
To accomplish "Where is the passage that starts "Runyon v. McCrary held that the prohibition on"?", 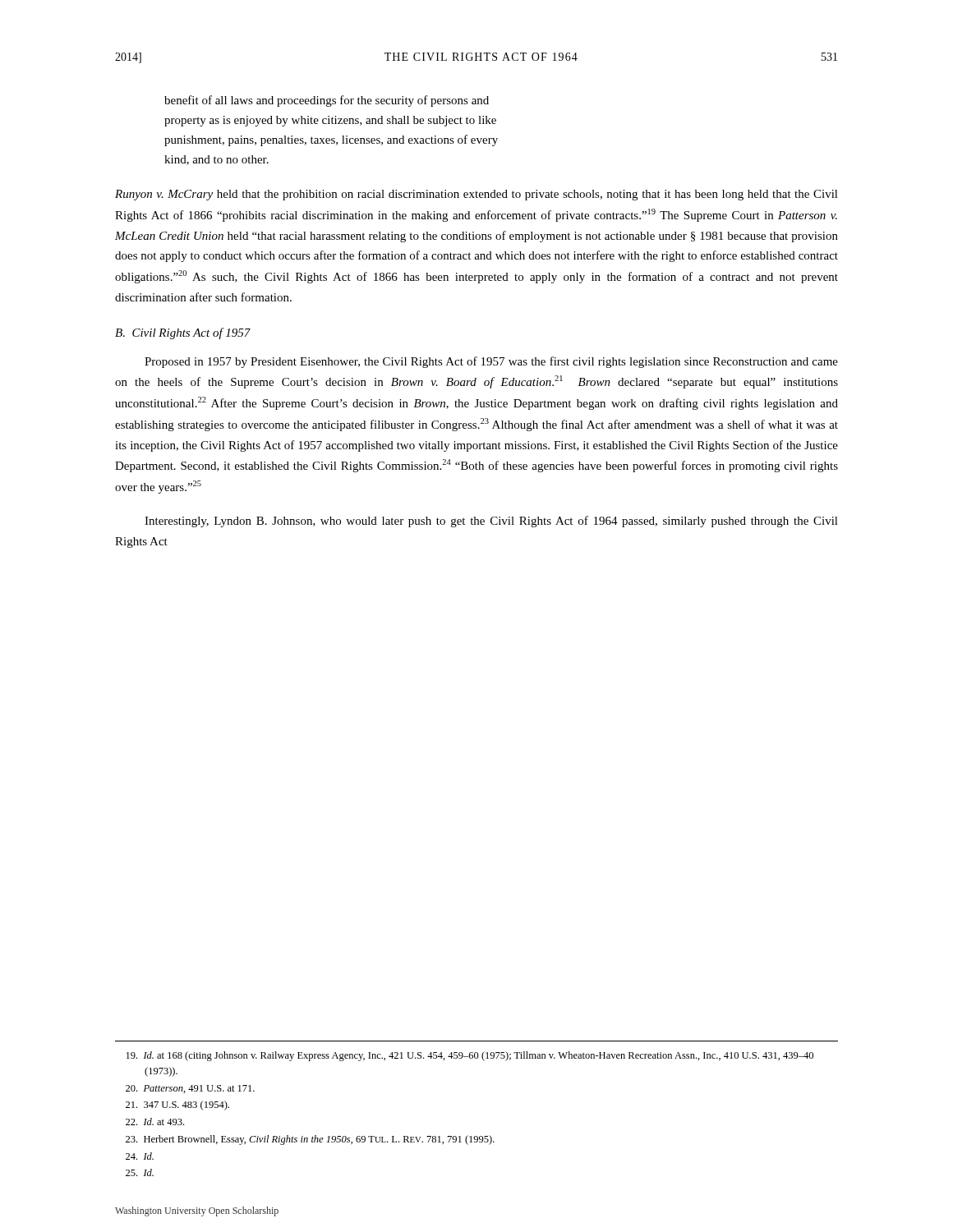I will [476, 245].
